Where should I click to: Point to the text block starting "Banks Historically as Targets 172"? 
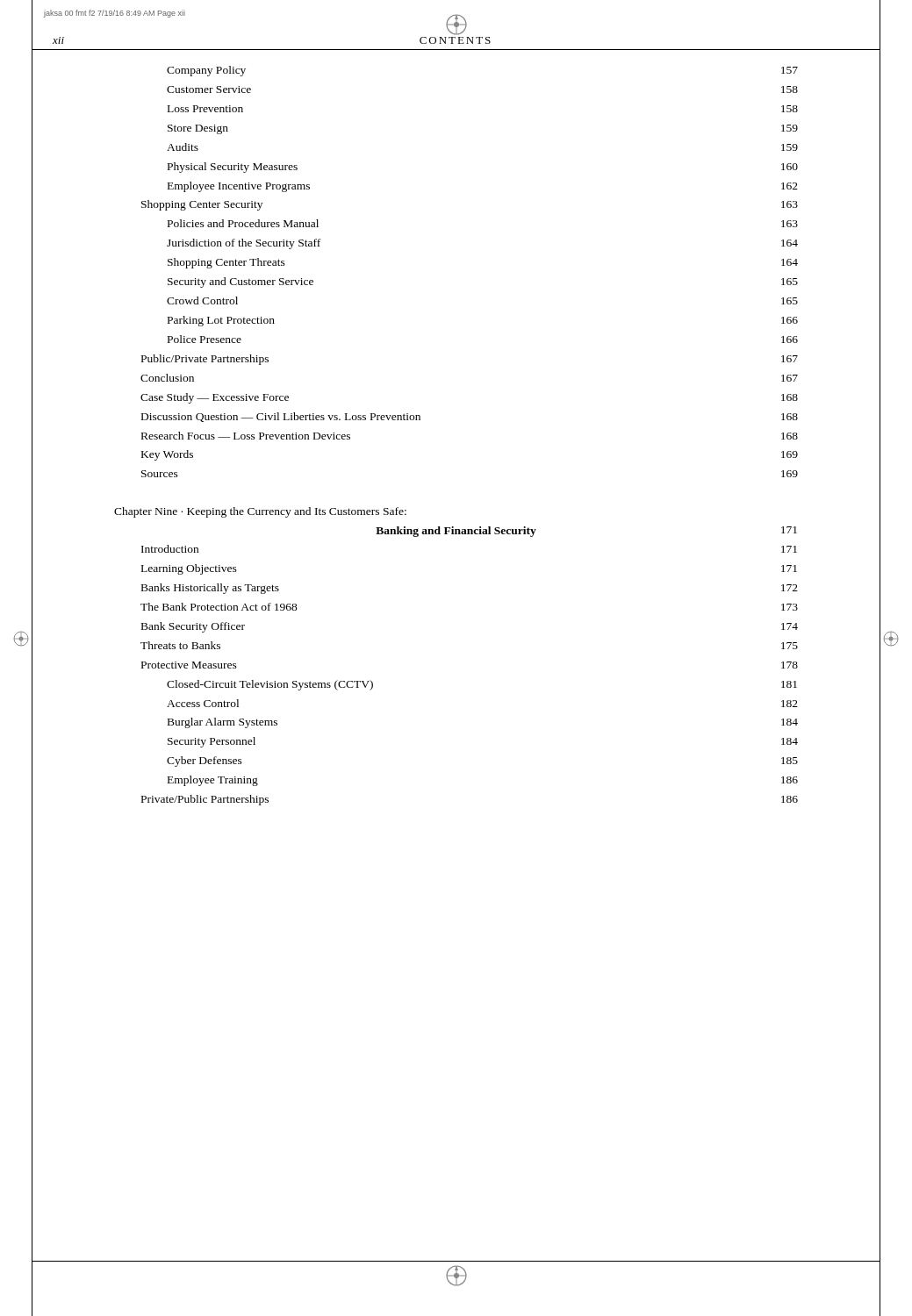click(208, 588)
